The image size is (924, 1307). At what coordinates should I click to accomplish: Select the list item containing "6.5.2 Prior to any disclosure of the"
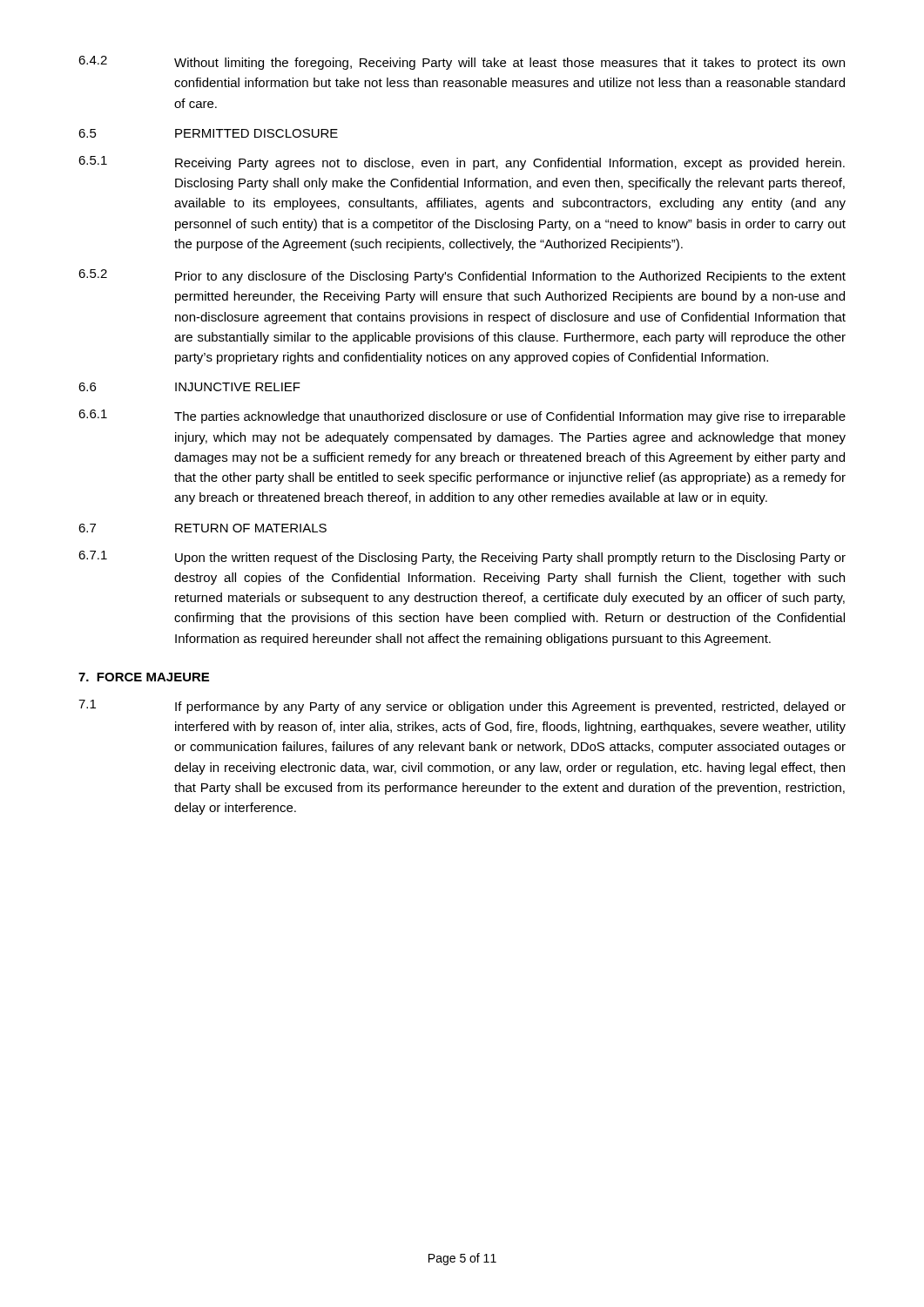[x=462, y=316]
